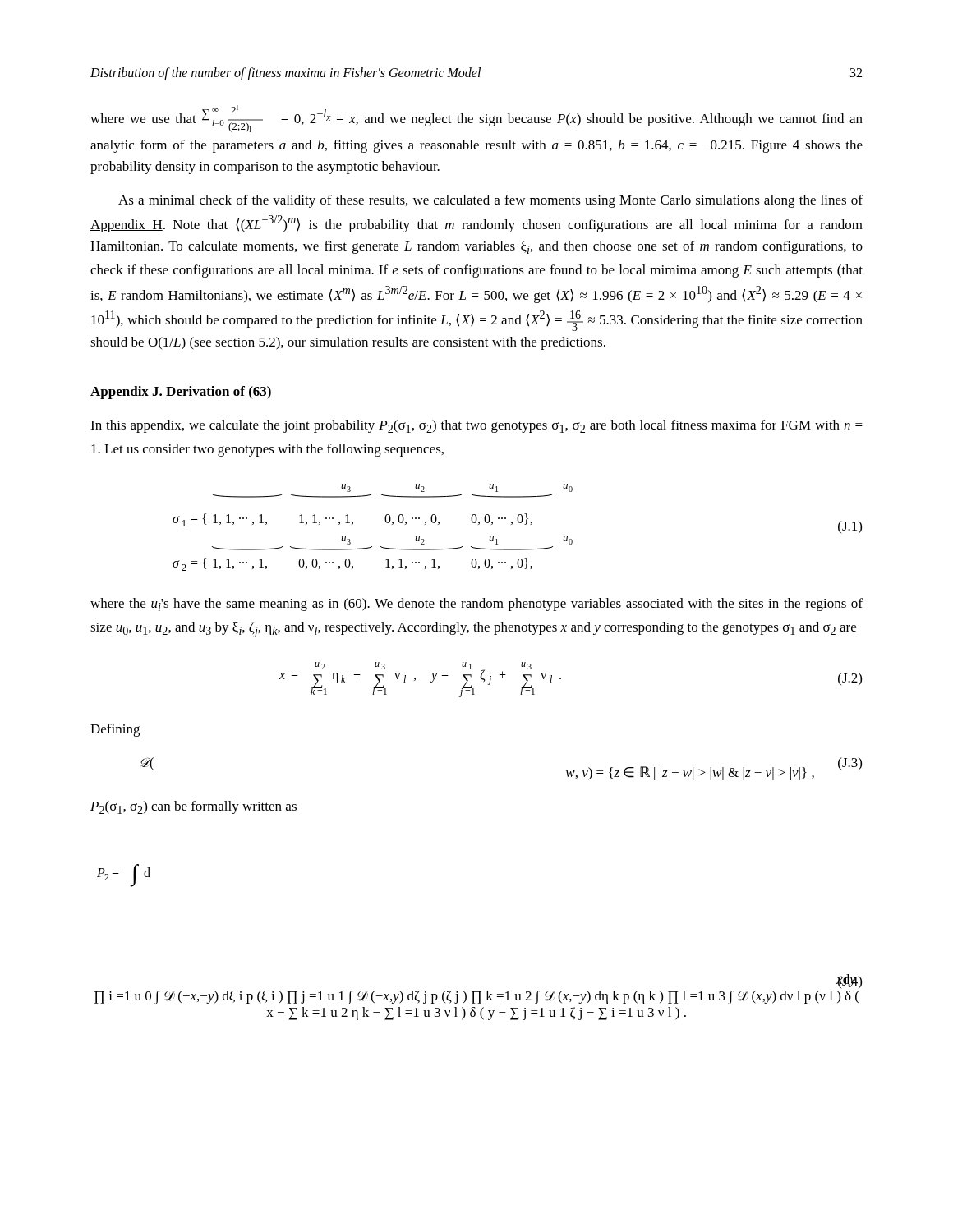Locate the formula that opens with "x = ∑ k =1"
The height and width of the screenshot is (1232, 953).
(571, 678)
